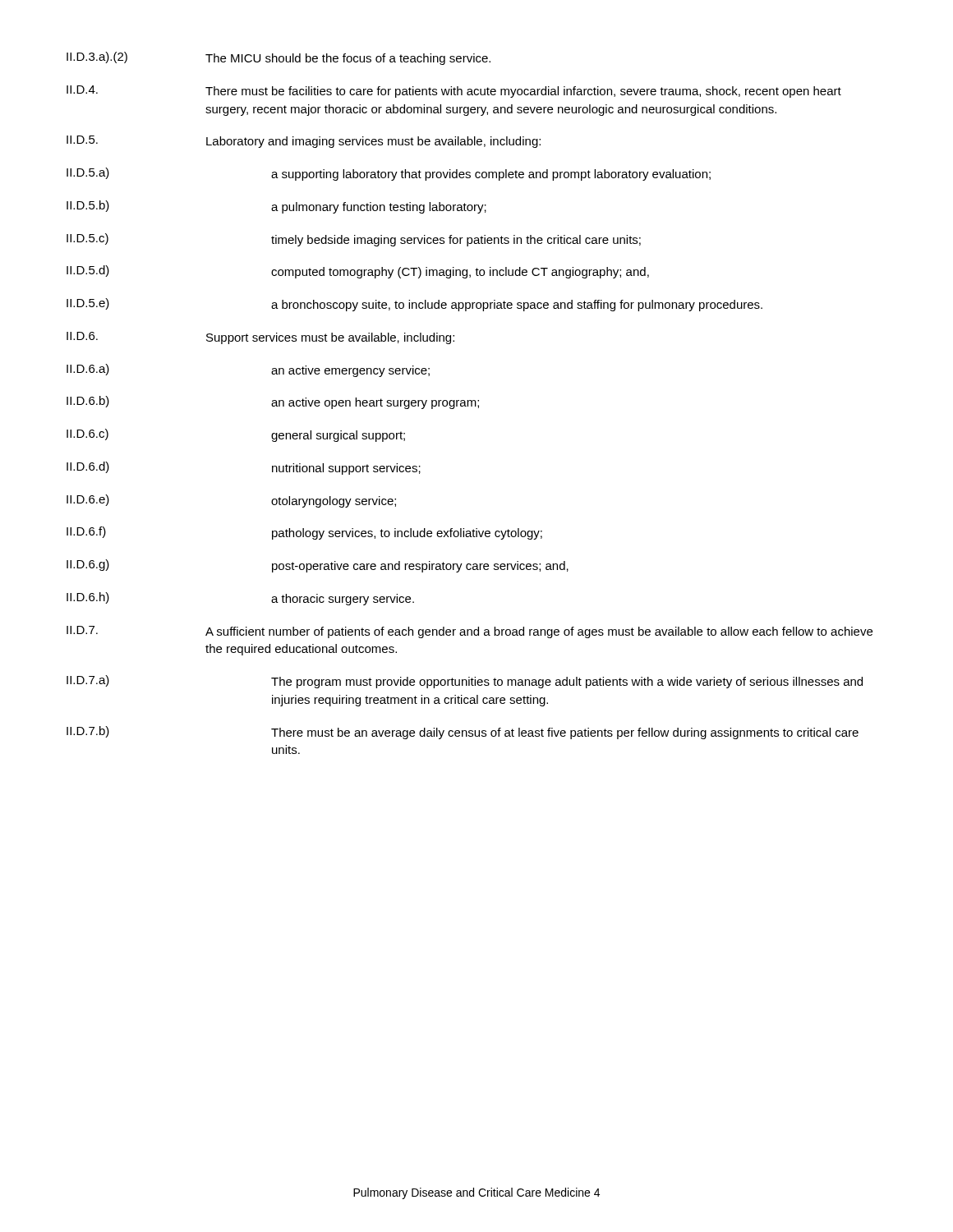Select the text block starting "II.D.4. There must be facilities to care"
Viewport: 953px width, 1232px height.
pos(472,100)
